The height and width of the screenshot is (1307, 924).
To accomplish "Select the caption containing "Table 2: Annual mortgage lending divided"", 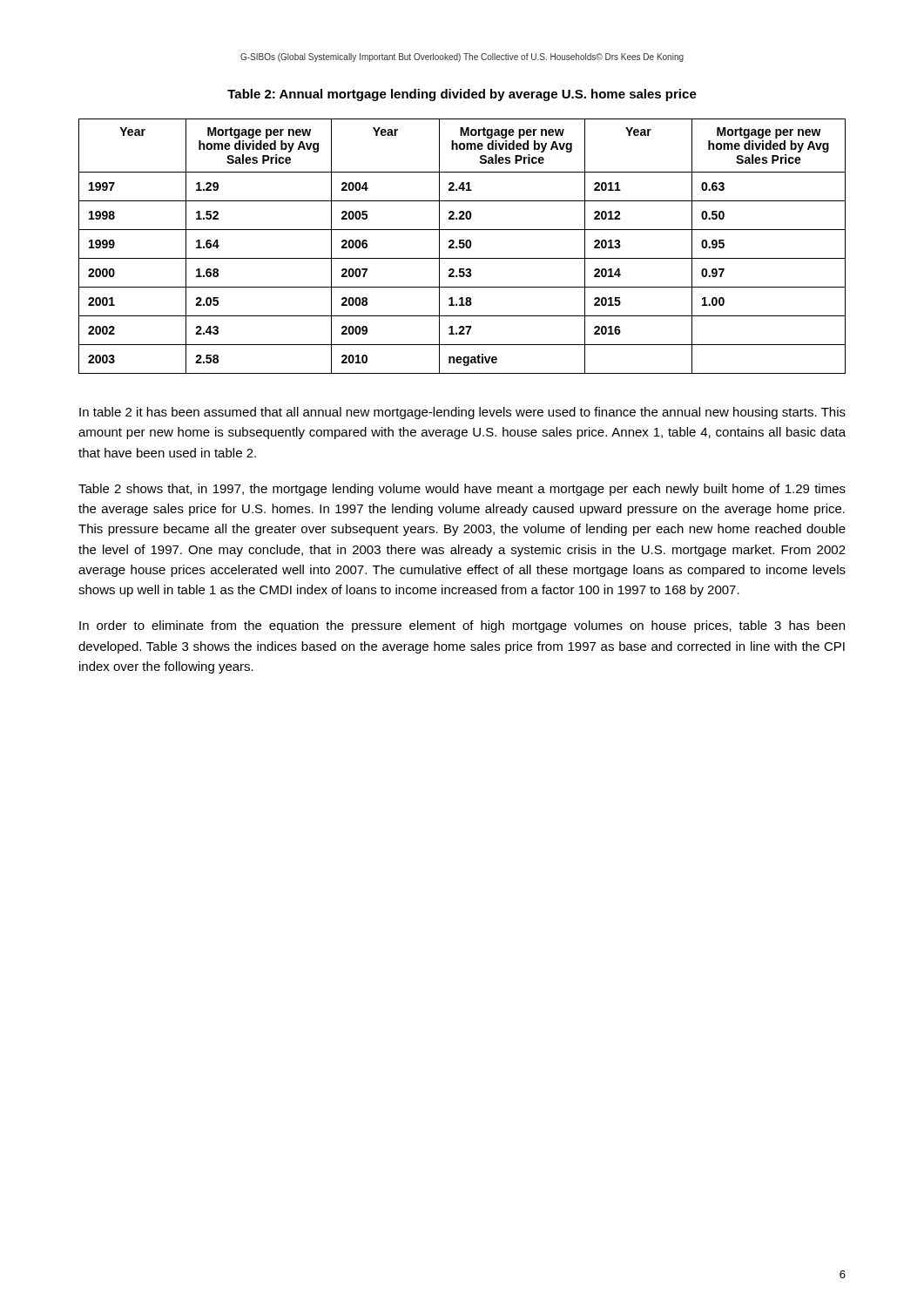I will point(462,94).
